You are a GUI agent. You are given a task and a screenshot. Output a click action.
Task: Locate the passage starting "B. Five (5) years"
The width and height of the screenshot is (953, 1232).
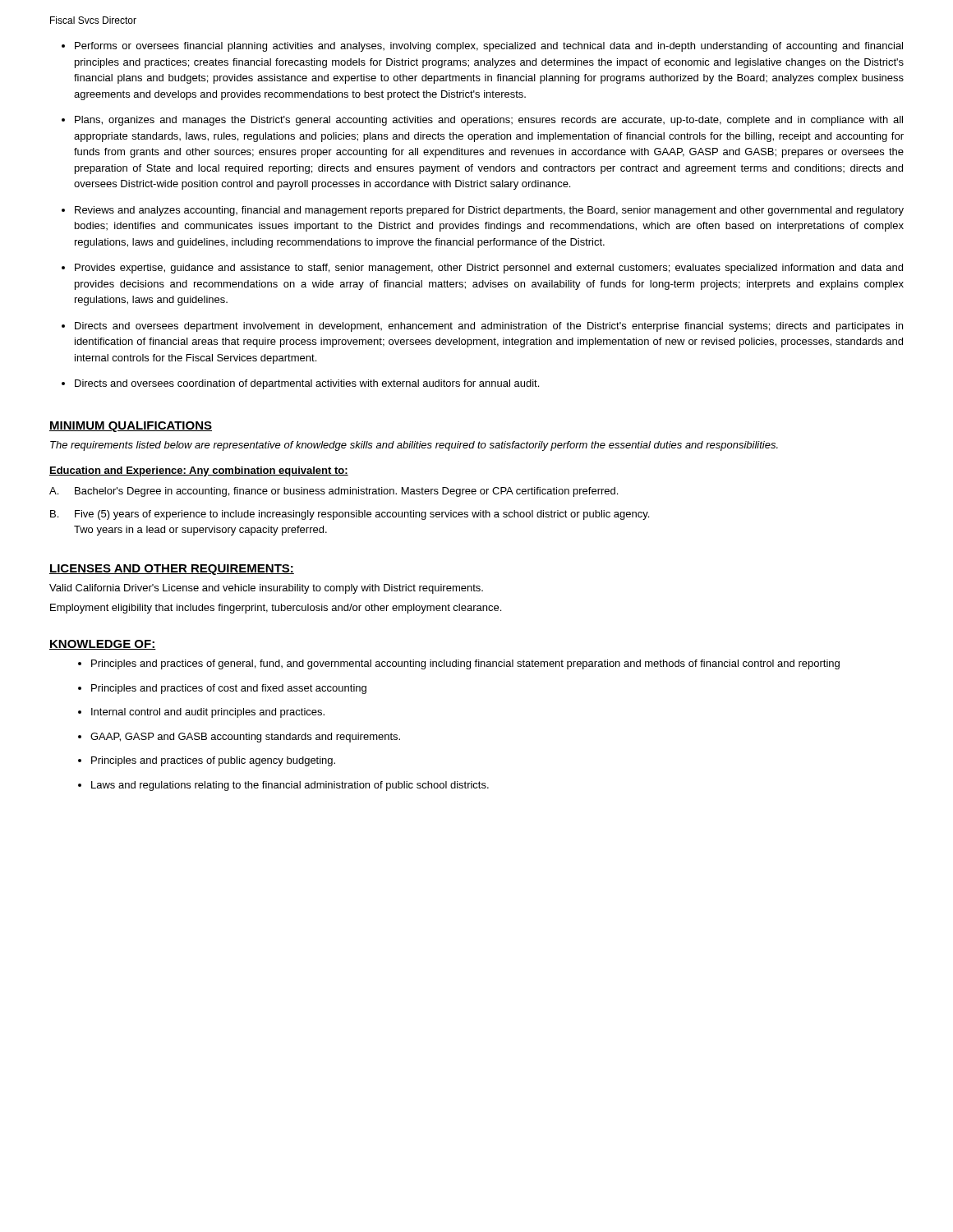(x=476, y=522)
